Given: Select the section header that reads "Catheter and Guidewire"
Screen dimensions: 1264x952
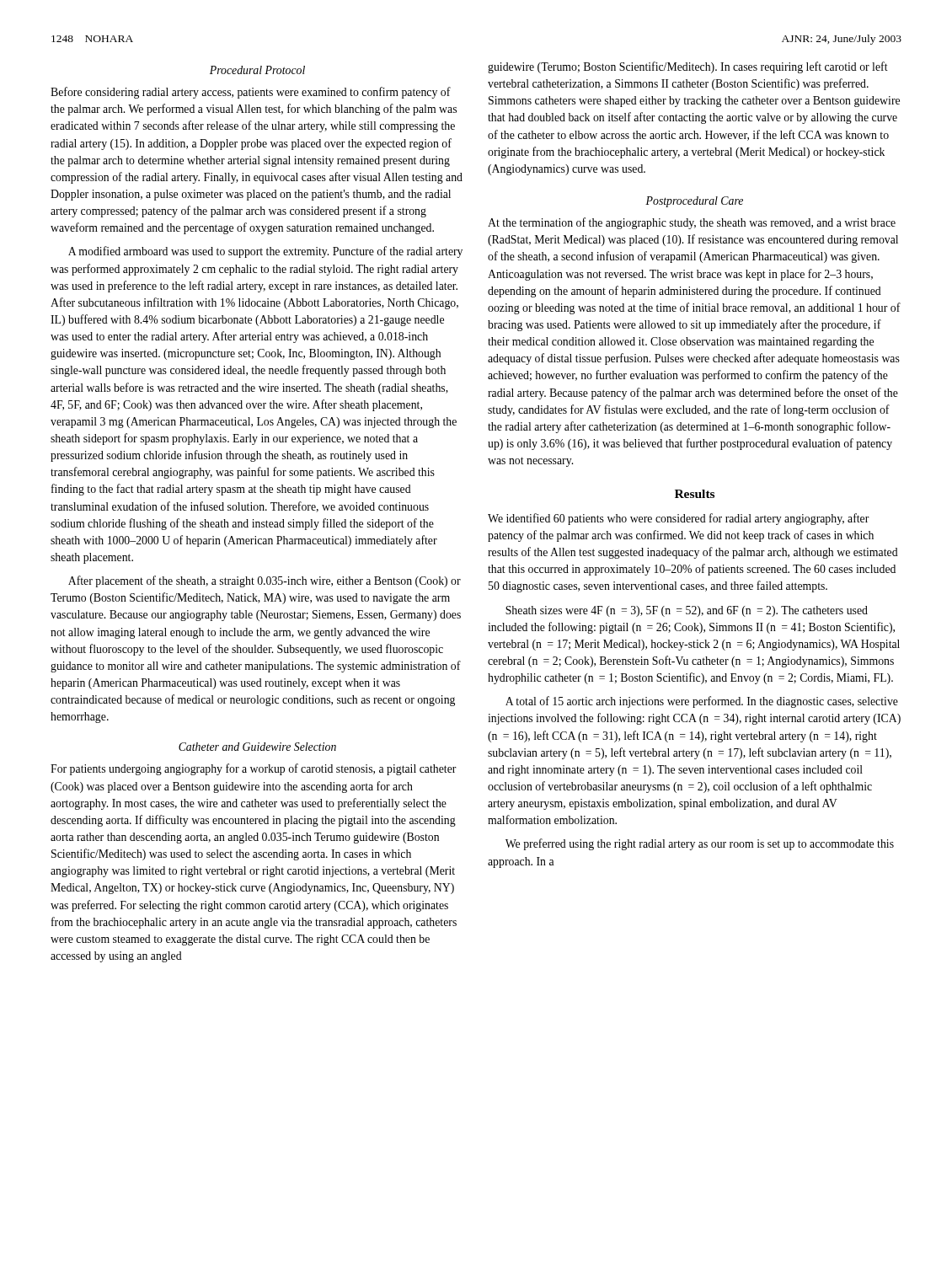Looking at the screenshot, I should 257,747.
